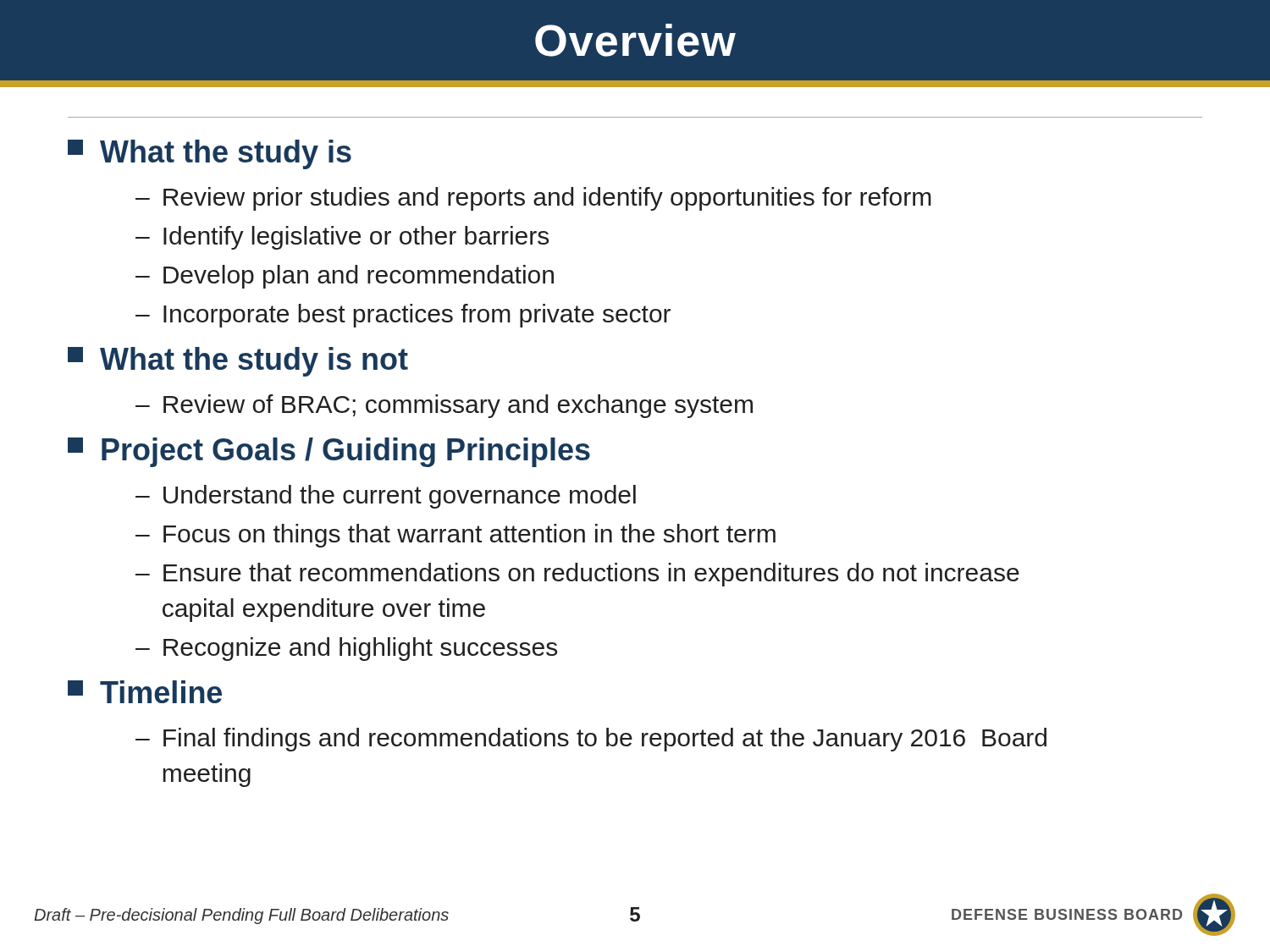Locate the block of text that opens with "– Final findings and"
1270x952 pixels.
(592, 756)
